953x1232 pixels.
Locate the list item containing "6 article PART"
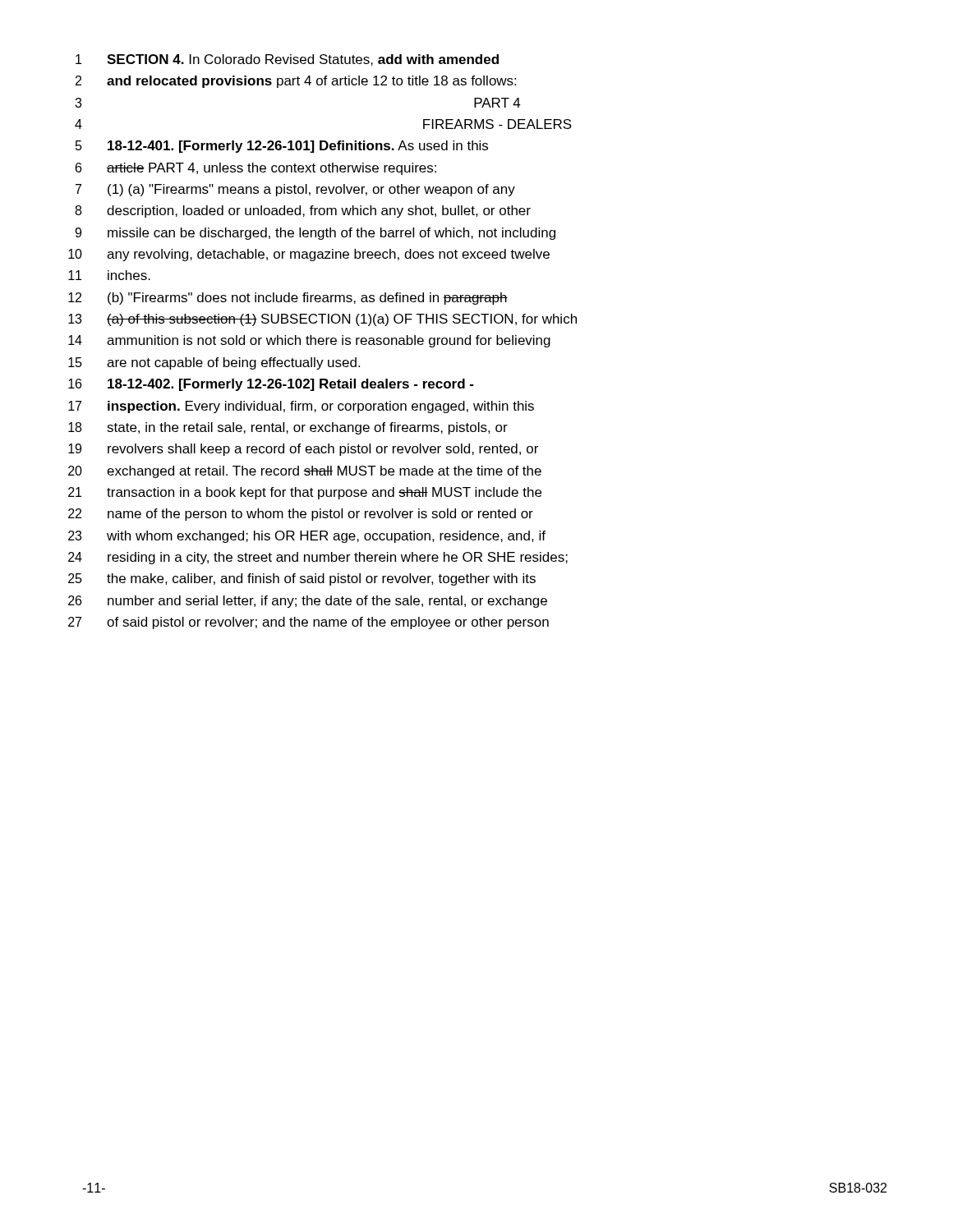[256, 169]
